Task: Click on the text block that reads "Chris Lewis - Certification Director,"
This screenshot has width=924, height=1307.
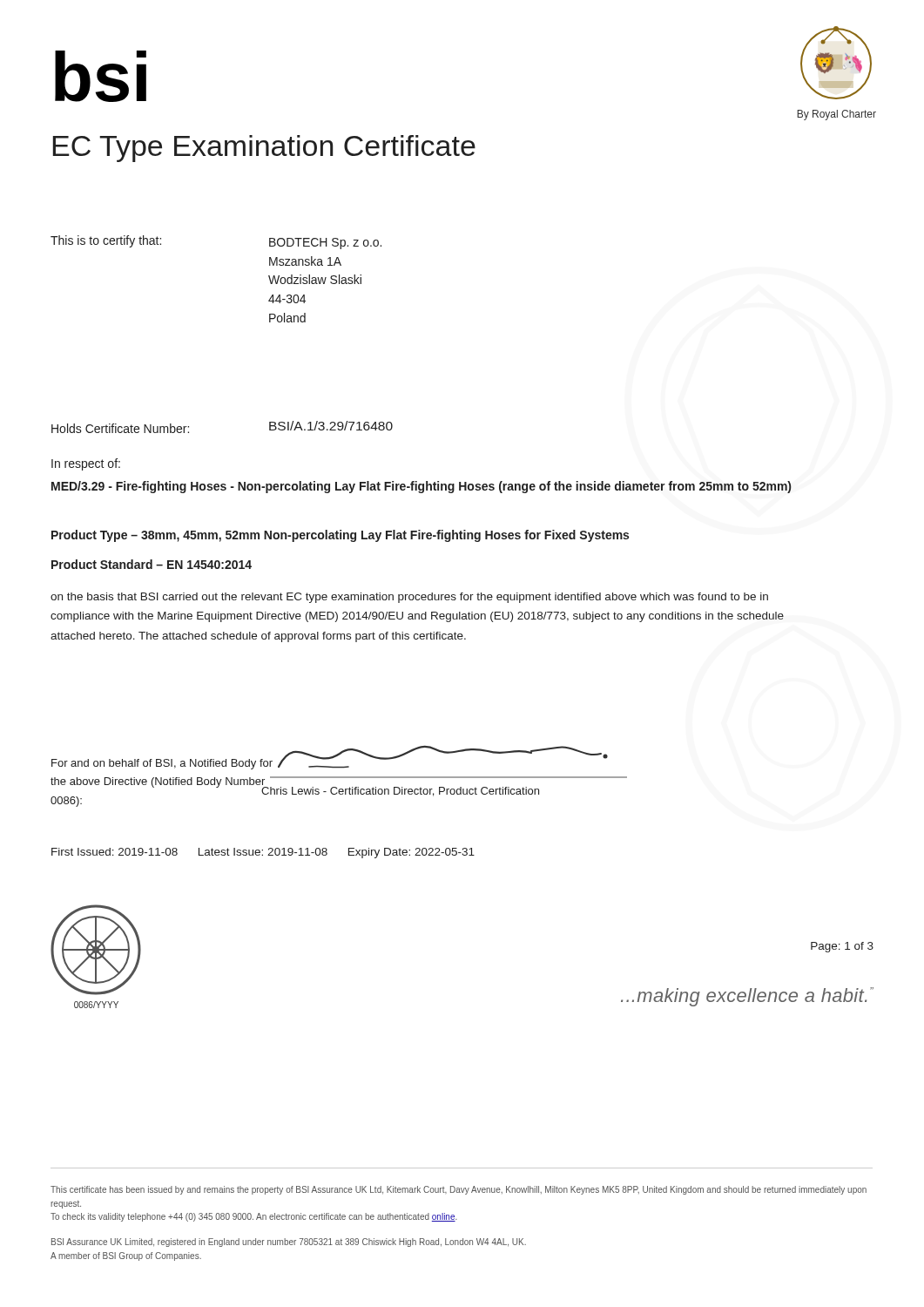Action: [401, 791]
